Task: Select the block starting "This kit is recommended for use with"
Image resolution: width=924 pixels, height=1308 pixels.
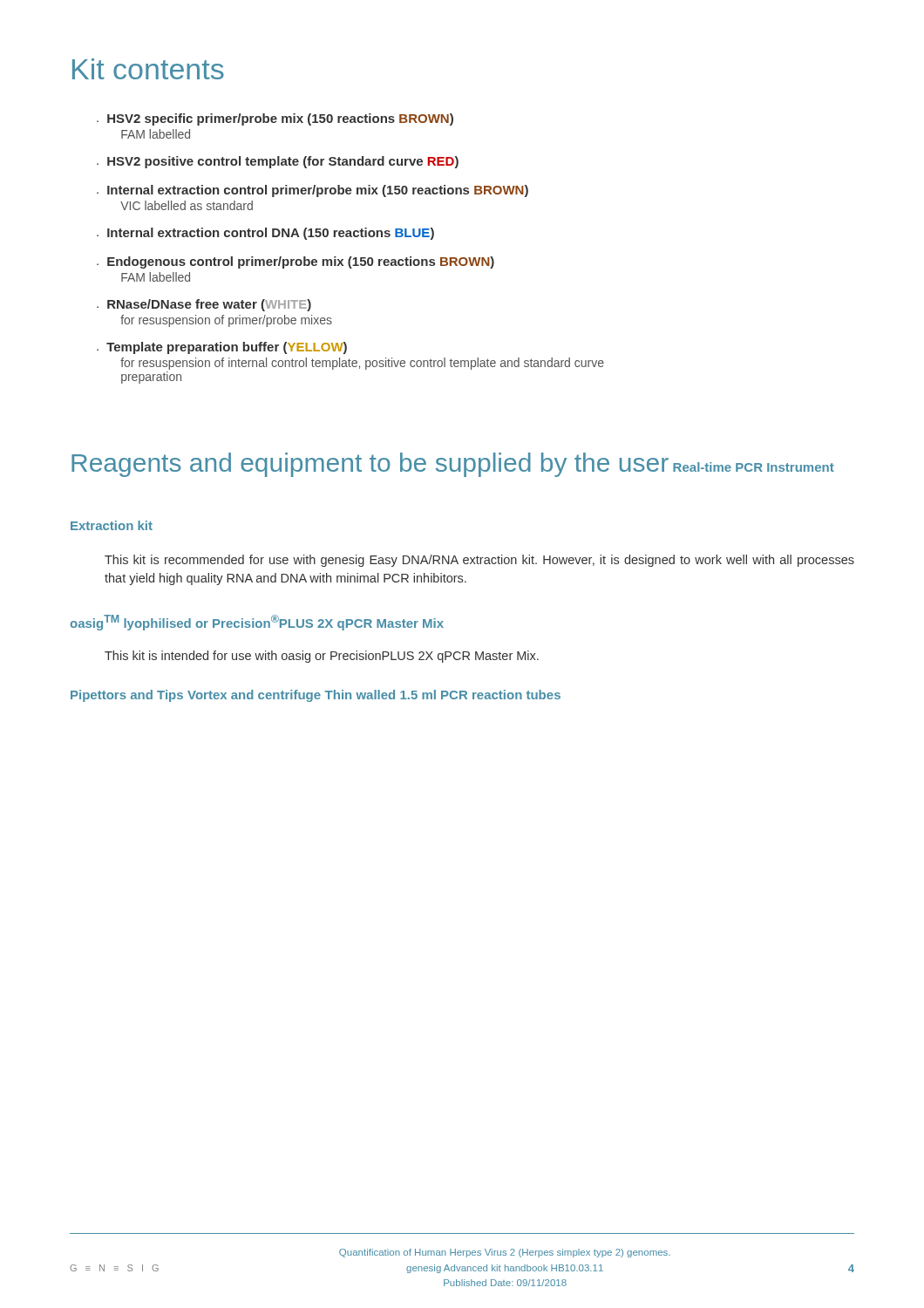Action: (479, 570)
